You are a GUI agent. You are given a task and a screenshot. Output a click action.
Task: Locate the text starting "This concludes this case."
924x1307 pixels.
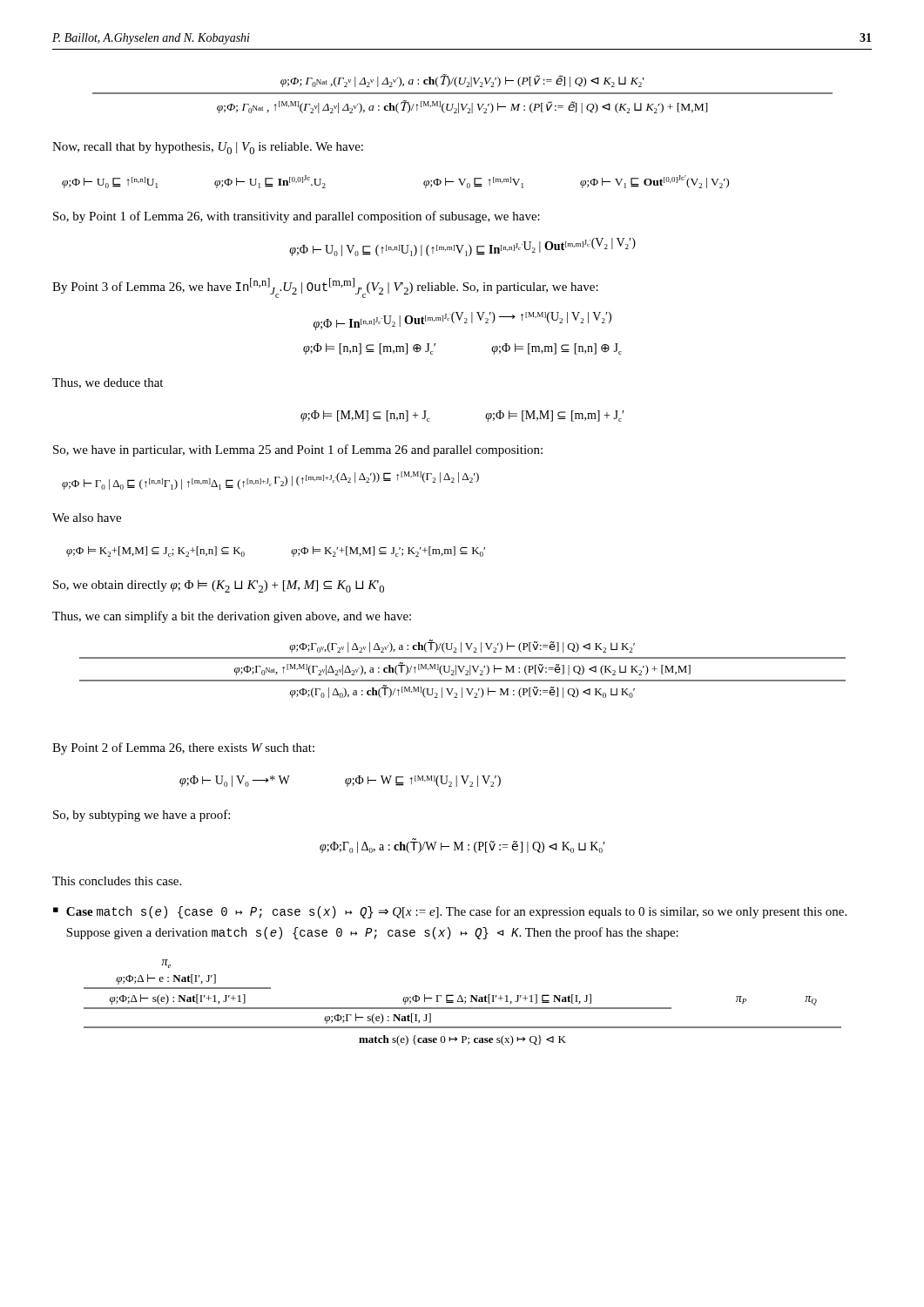(117, 881)
